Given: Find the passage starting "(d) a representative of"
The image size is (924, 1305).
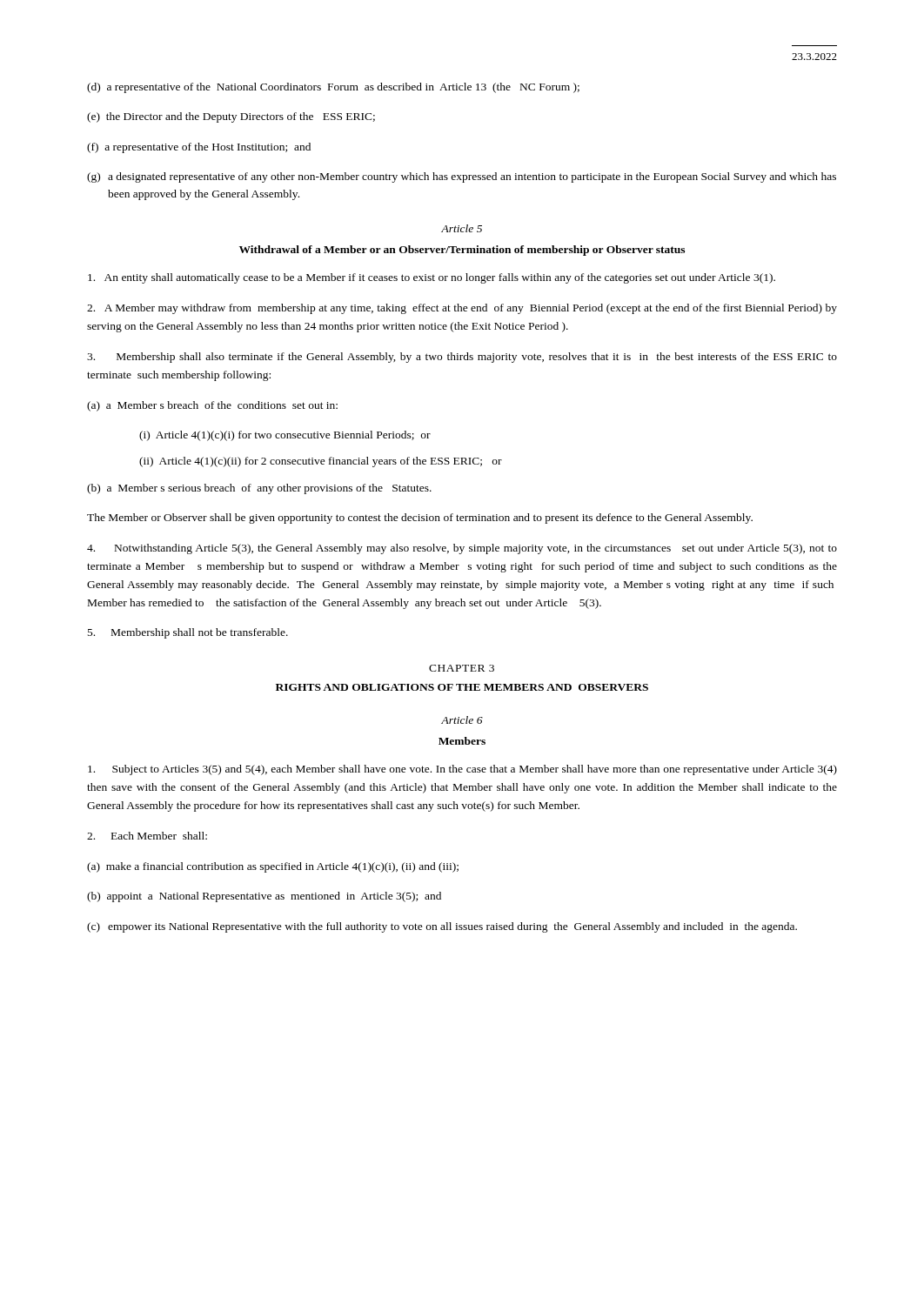Looking at the screenshot, I should (x=334, y=87).
